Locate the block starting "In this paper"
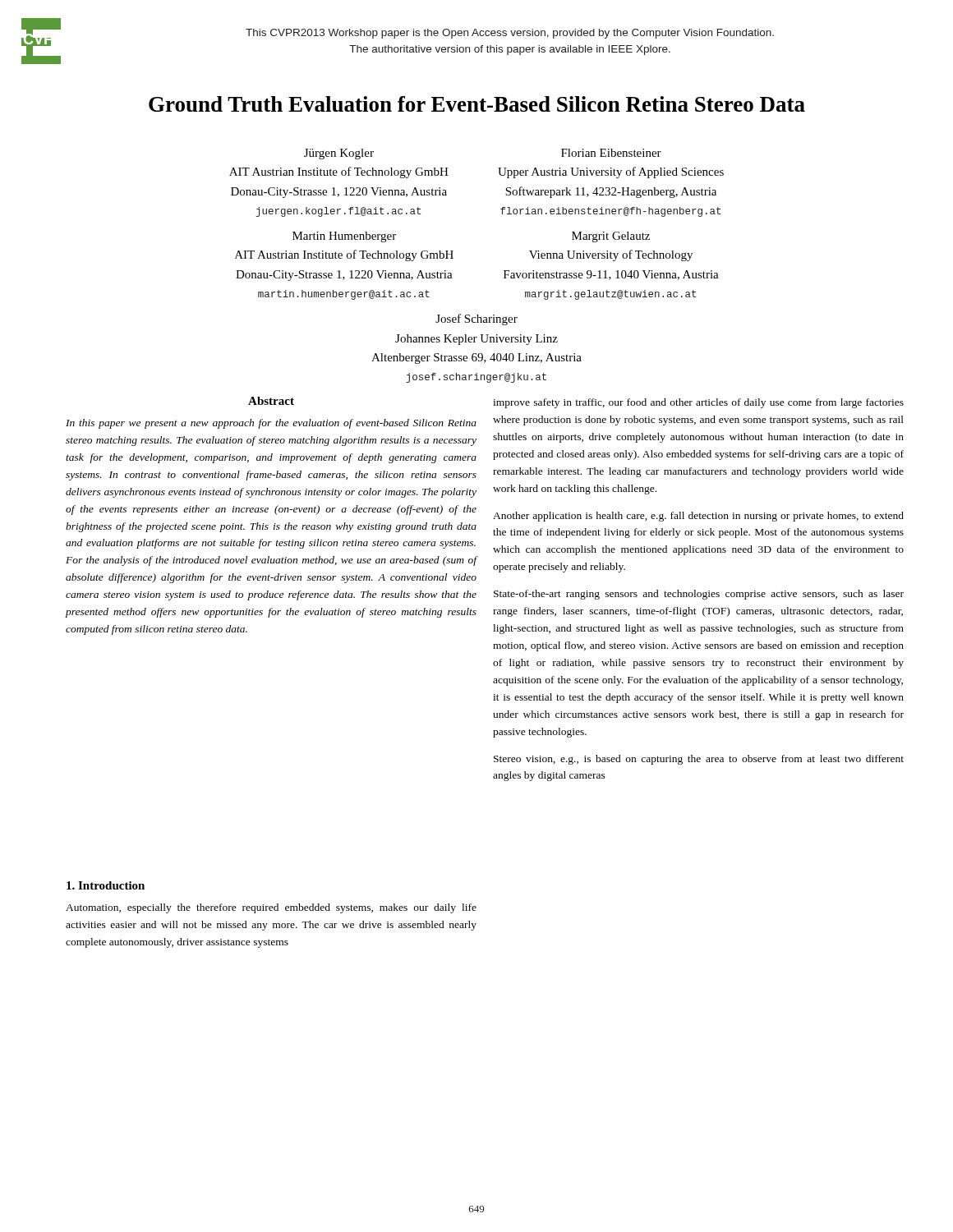 pos(271,526)
